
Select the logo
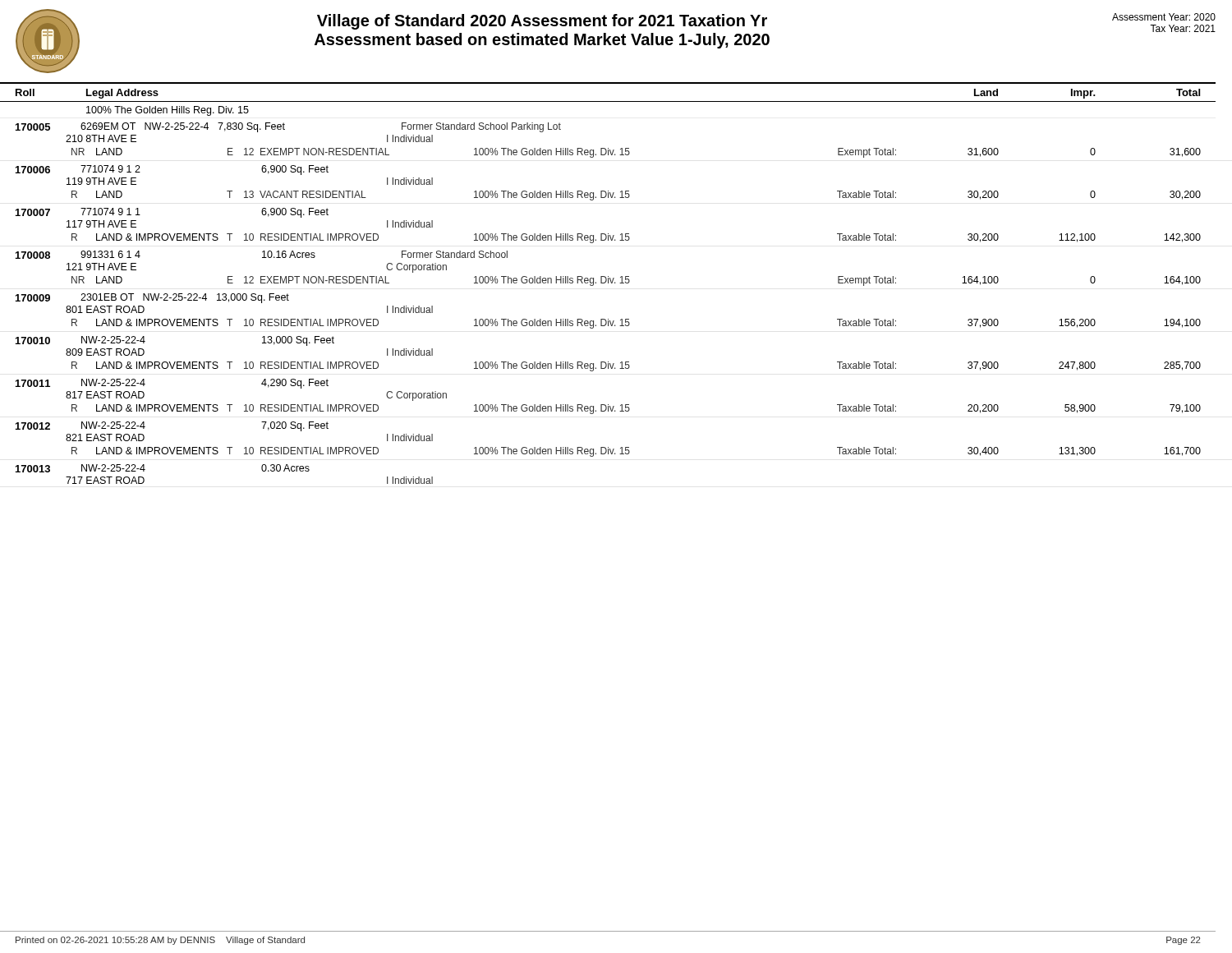(48, 41)
